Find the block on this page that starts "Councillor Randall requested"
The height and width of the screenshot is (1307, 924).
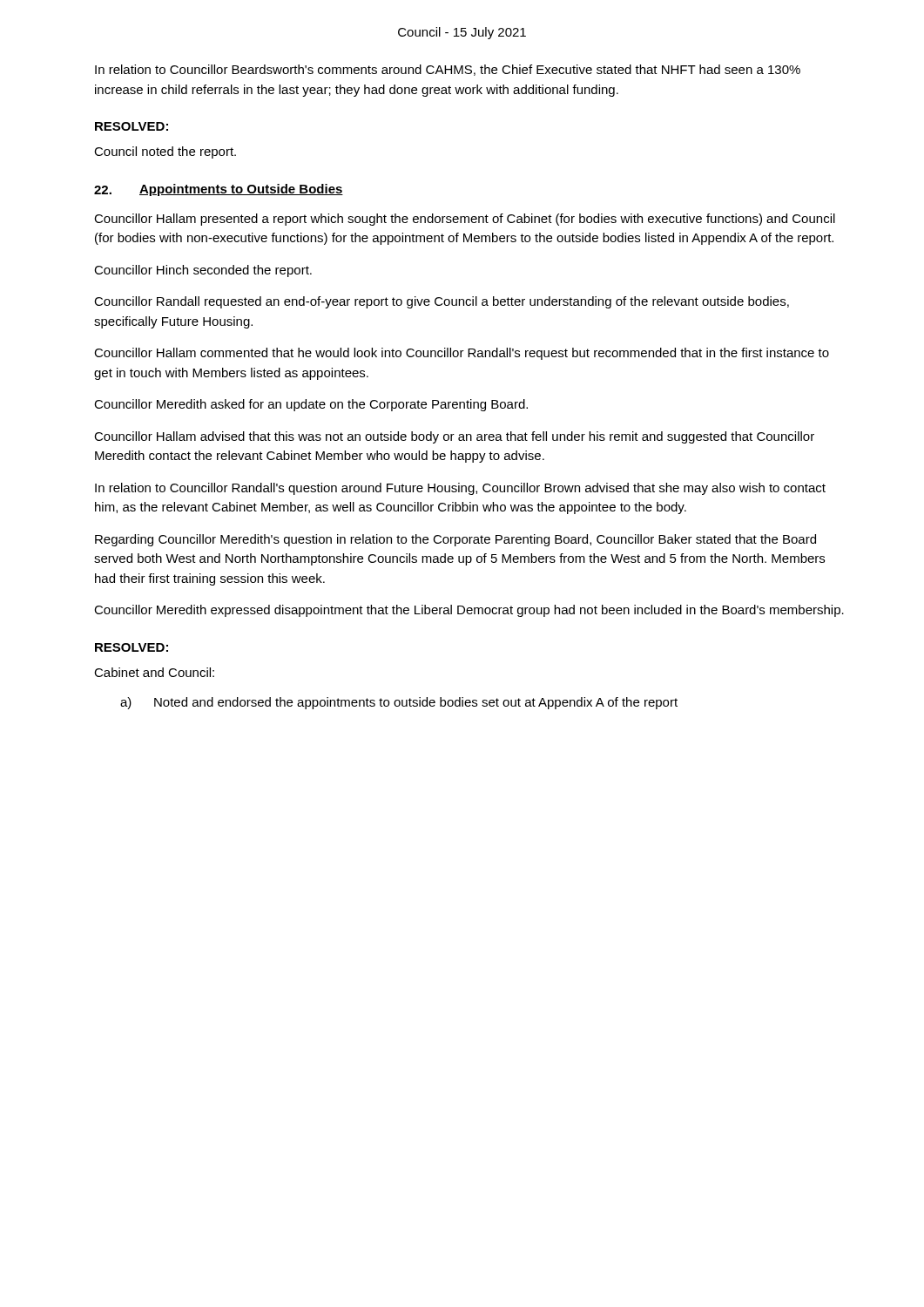442,311
